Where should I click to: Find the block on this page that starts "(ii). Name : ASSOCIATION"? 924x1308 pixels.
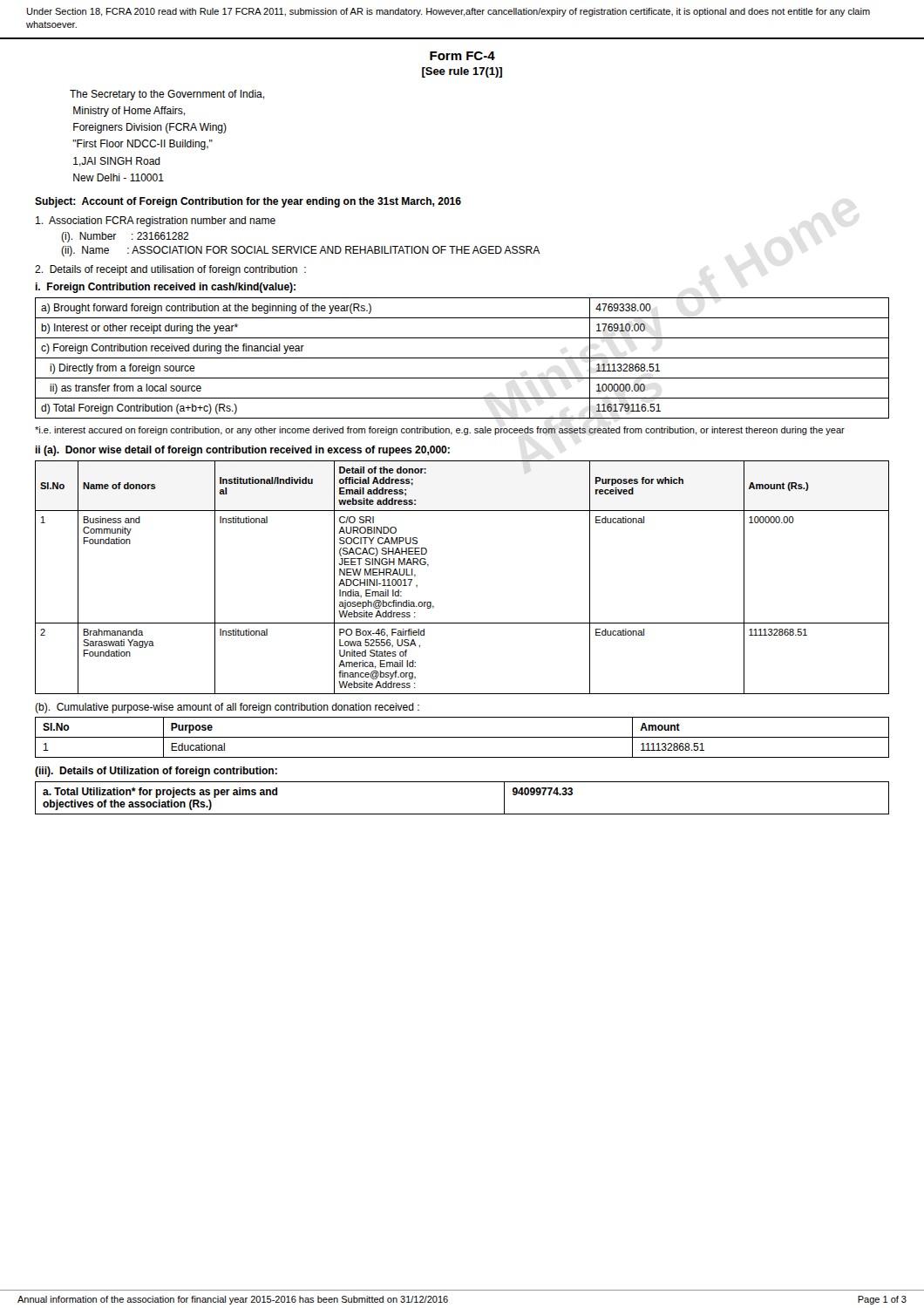tap(300, 250)
